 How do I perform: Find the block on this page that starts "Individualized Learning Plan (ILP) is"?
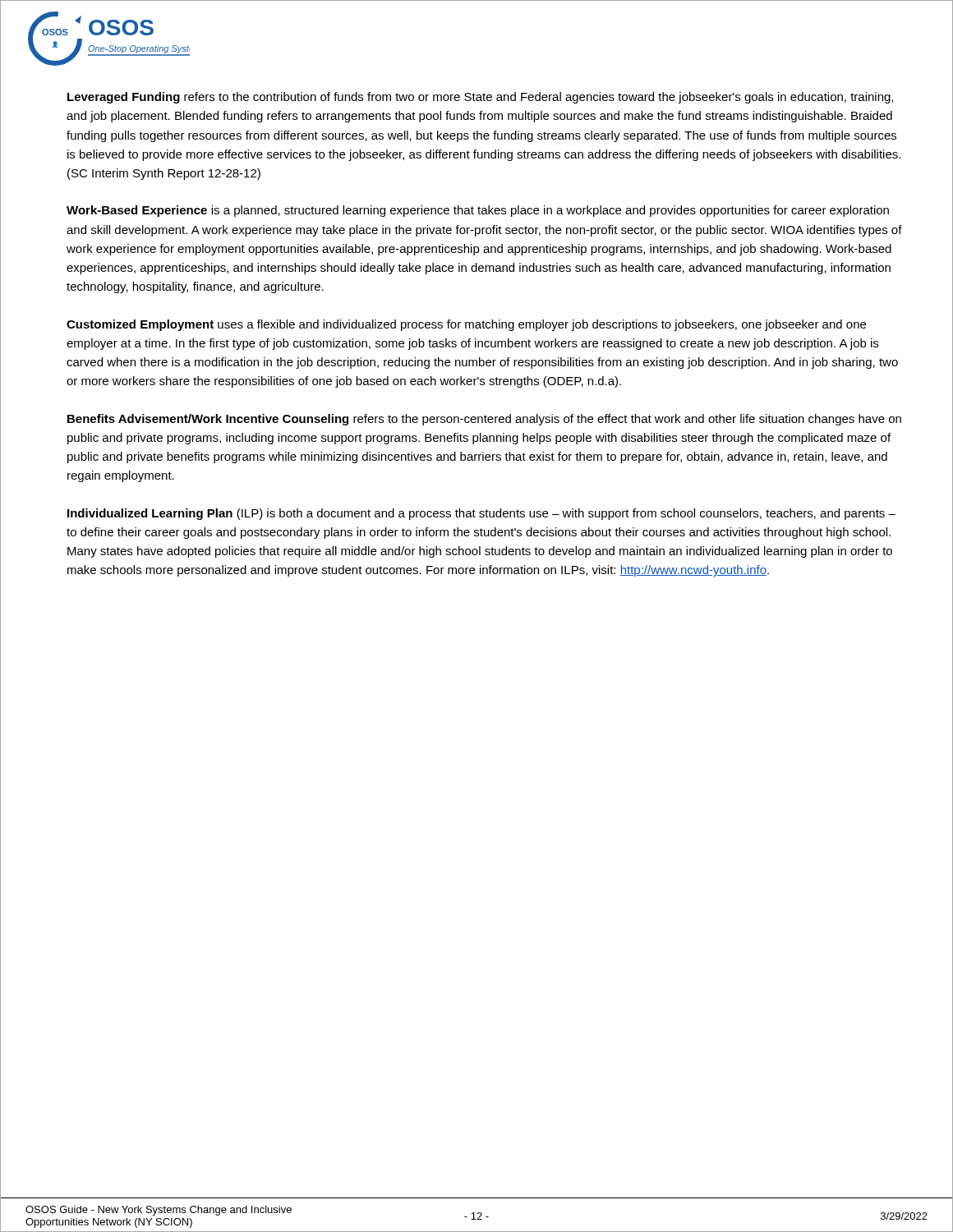481,541
